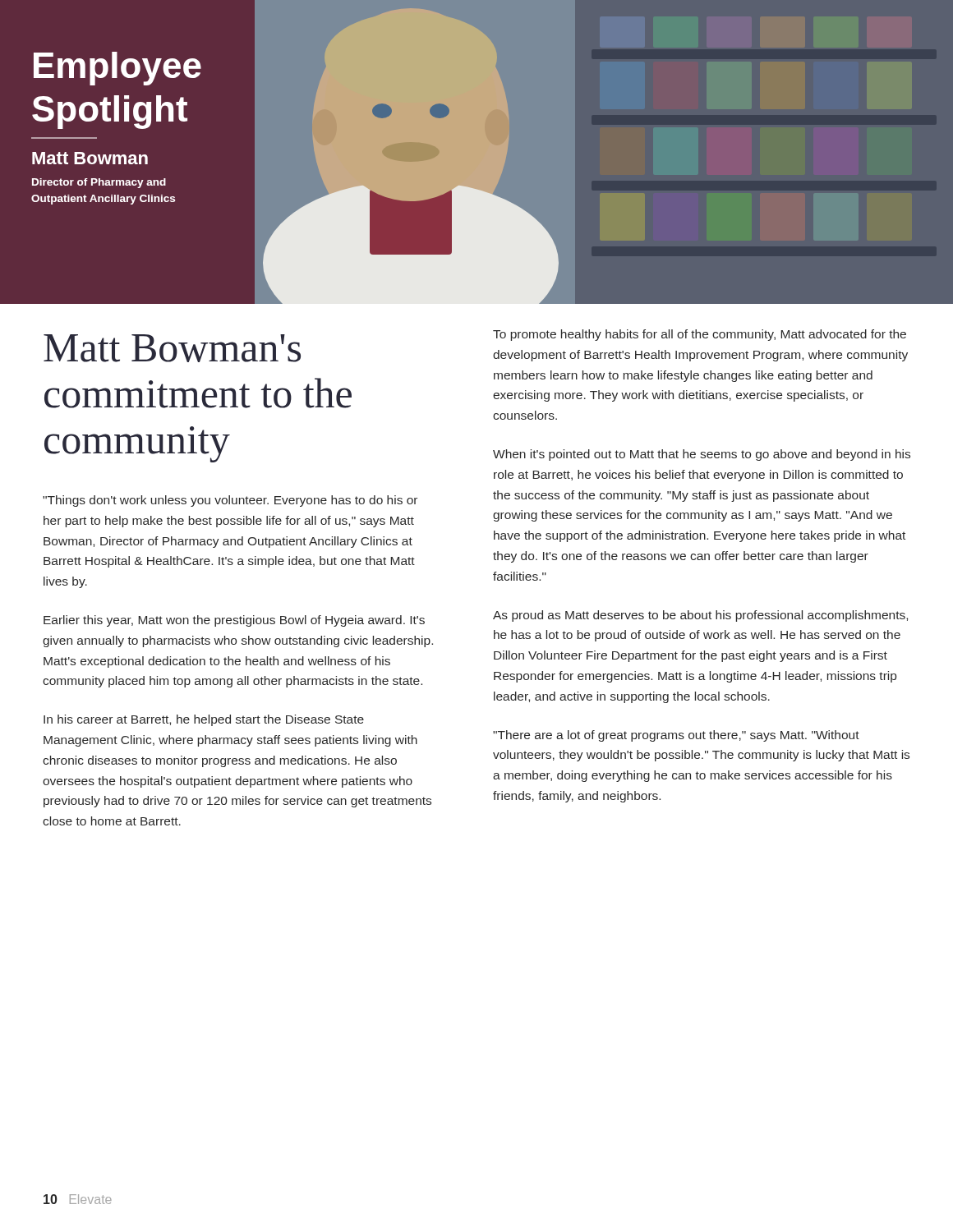Viewport: 953px width, 1232px height.
Task: Click on the element starting "As proud as Matt"
Action: [701, 655]
